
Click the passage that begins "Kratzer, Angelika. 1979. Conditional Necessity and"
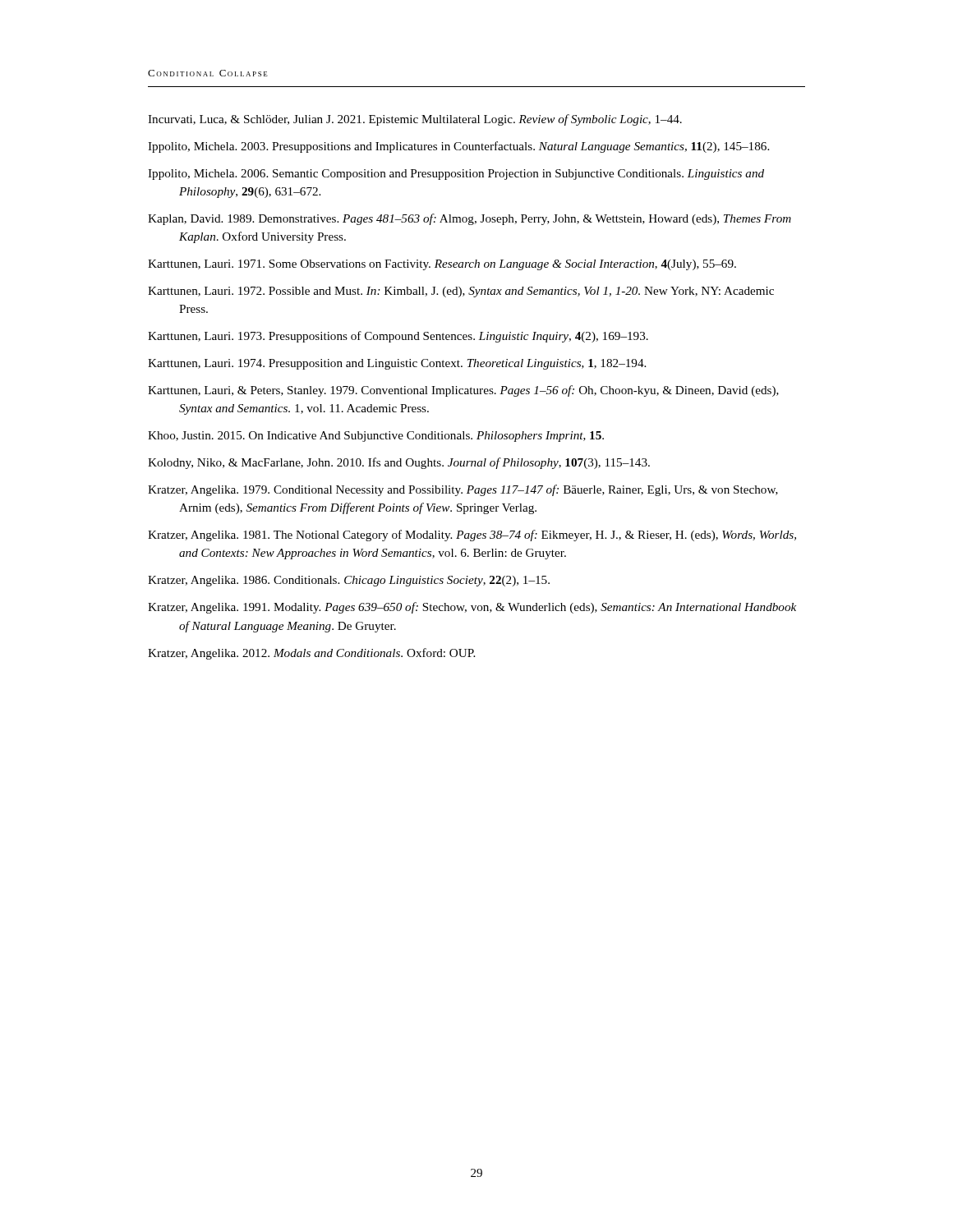point(463,498)
